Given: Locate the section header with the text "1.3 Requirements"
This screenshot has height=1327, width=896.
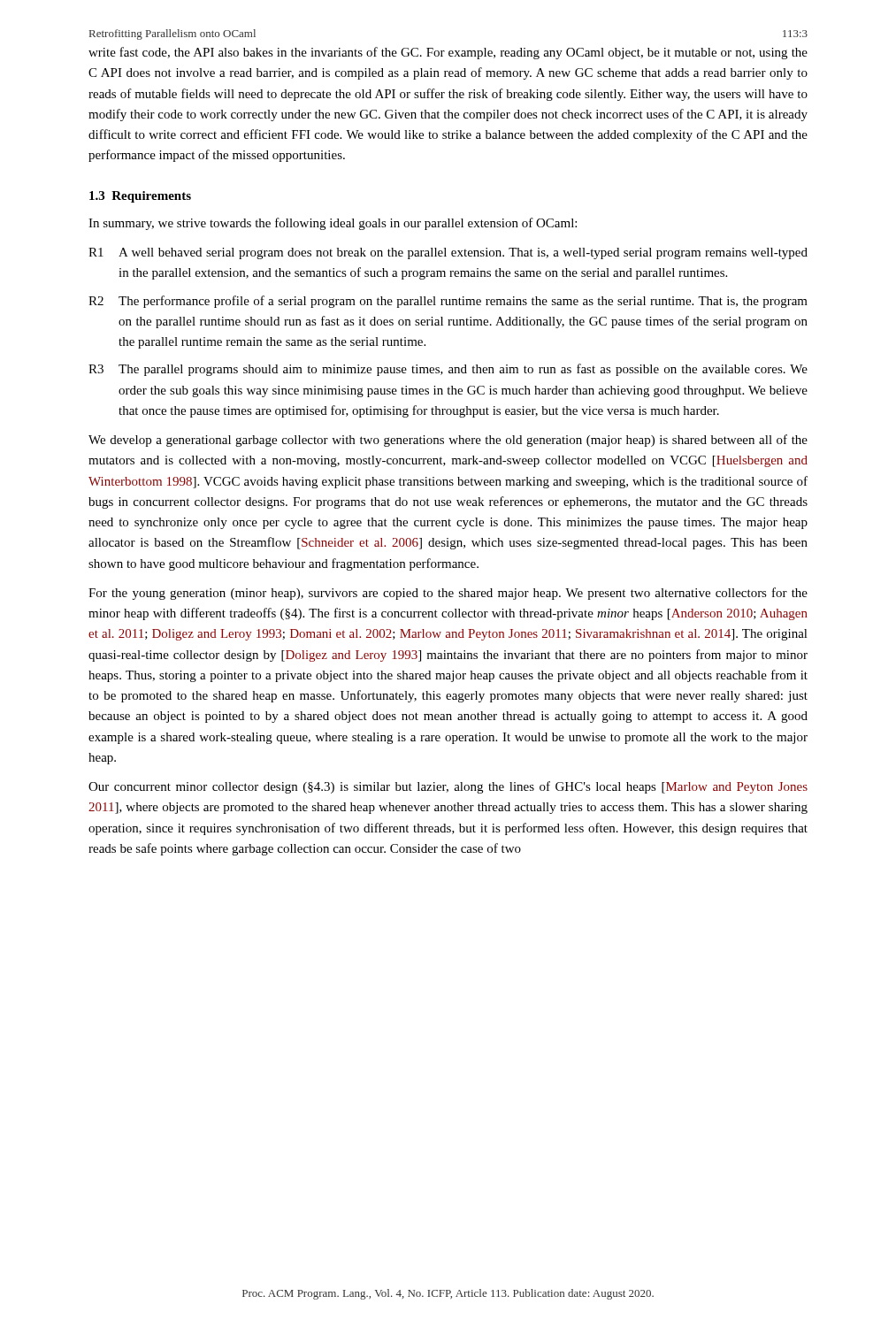Looking at the screenshot, I should (x=140, y=195).
